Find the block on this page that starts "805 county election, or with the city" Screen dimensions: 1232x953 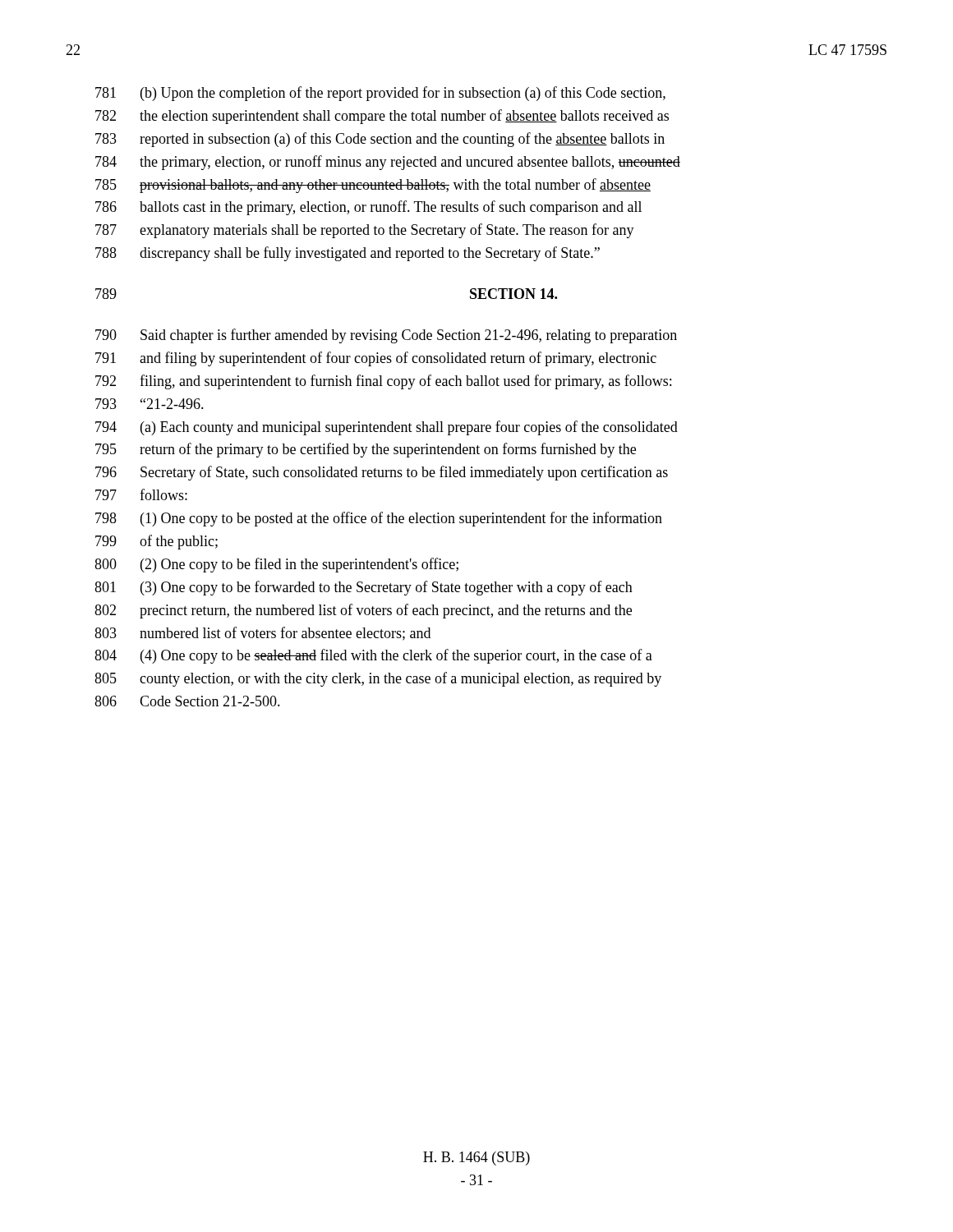click(476, 679)
